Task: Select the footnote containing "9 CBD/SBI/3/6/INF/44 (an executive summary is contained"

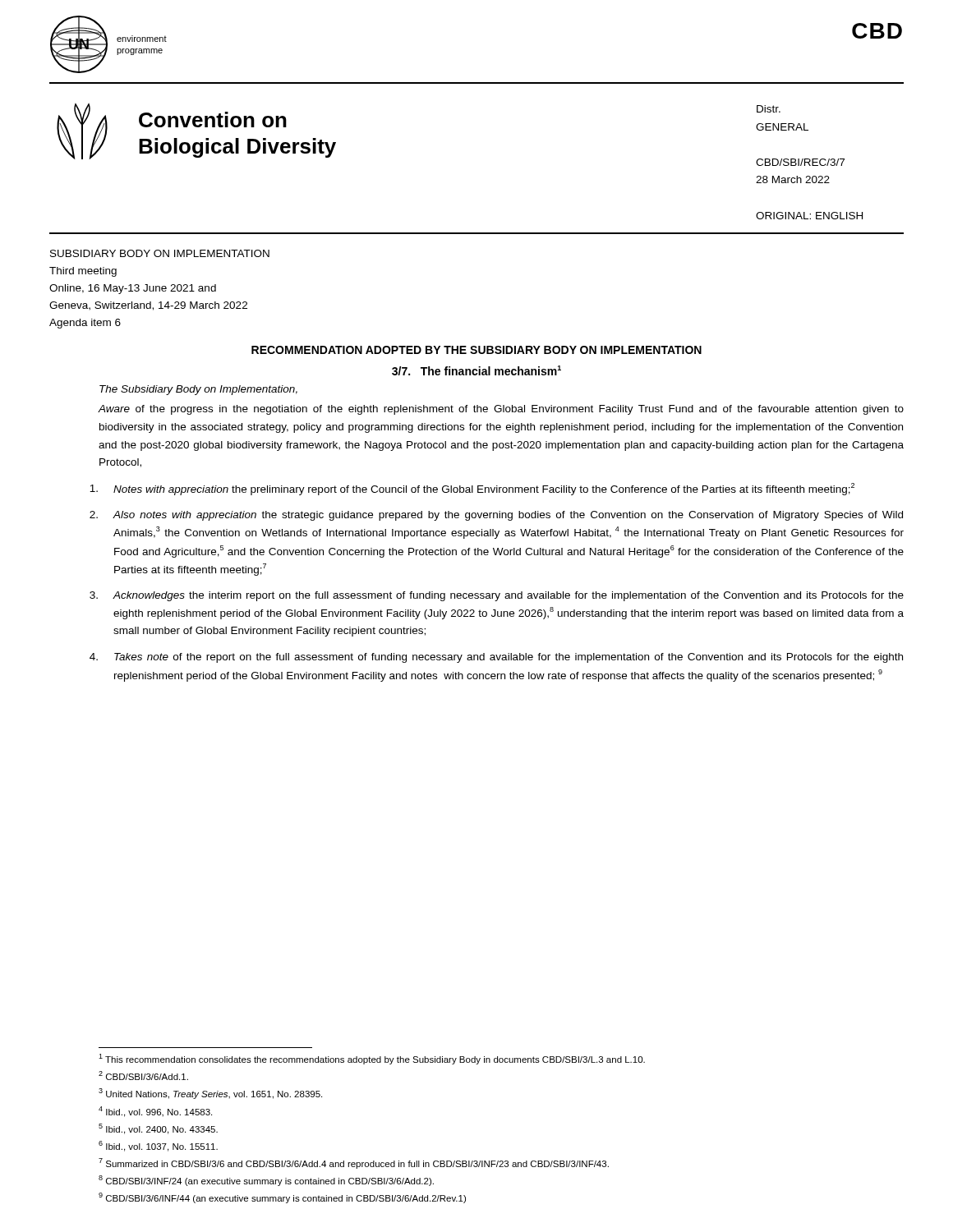Action: click(282, 1197)
